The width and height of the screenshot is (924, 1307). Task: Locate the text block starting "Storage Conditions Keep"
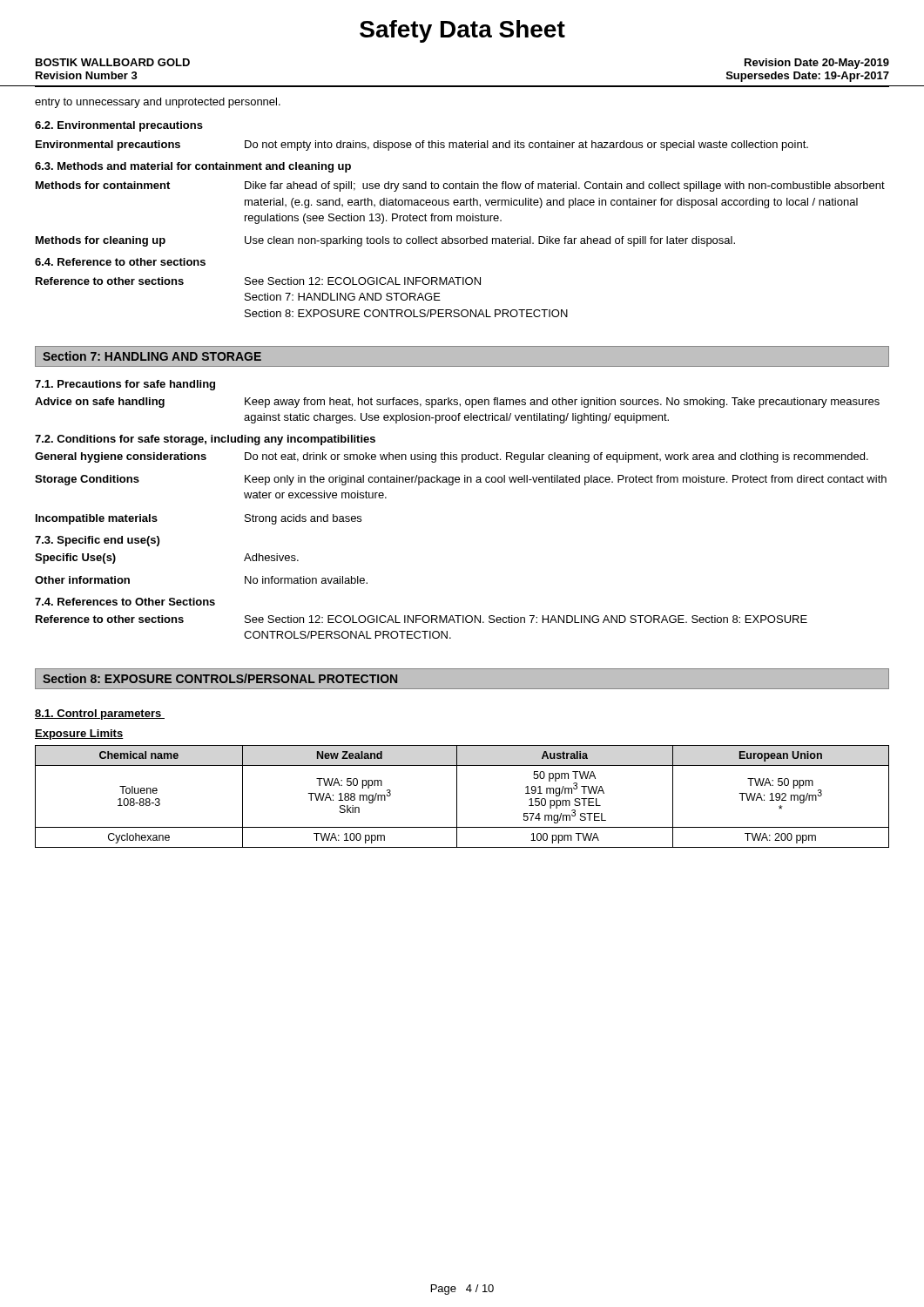point(462,487)
